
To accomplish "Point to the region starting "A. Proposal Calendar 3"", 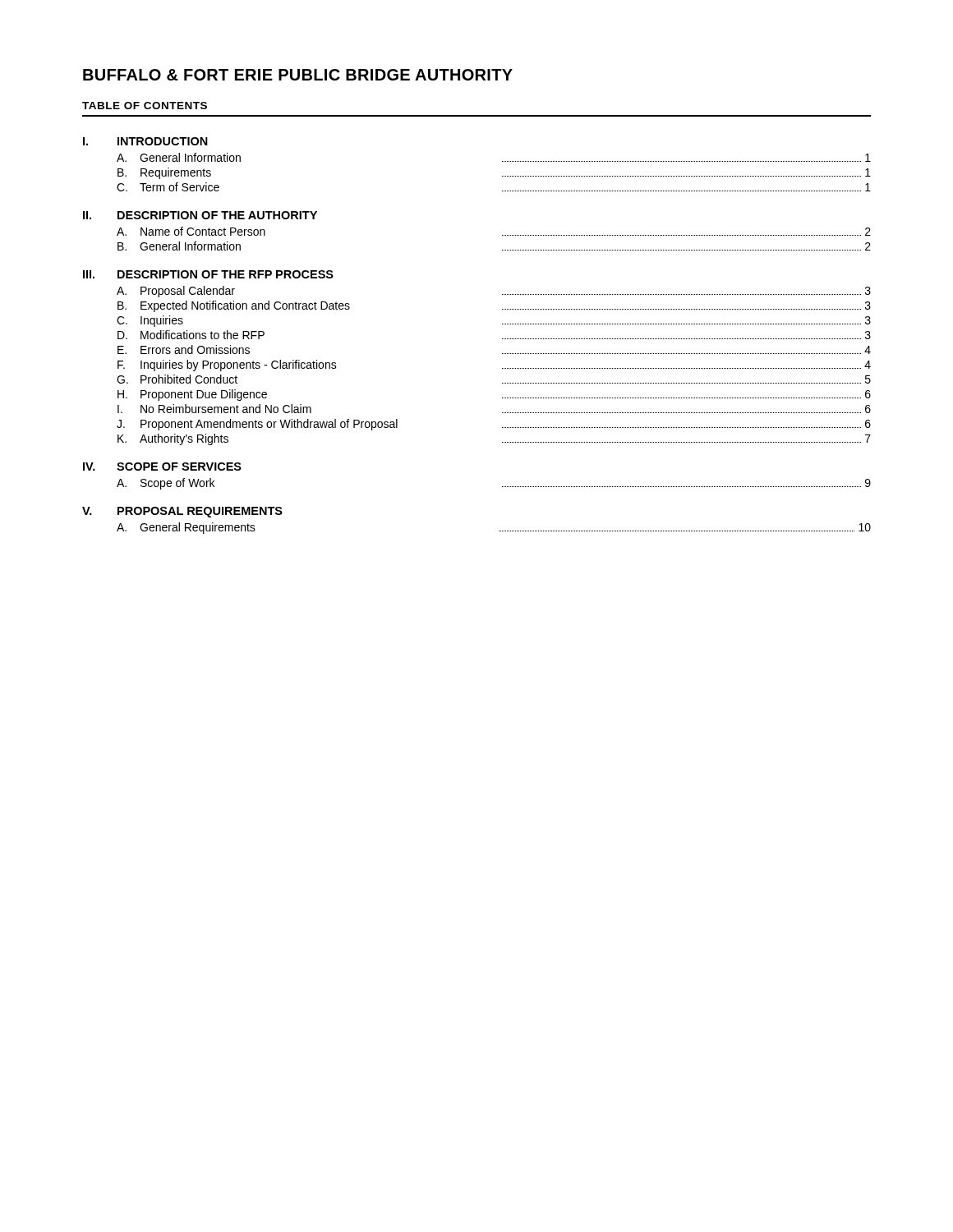I will coord(494,291).
